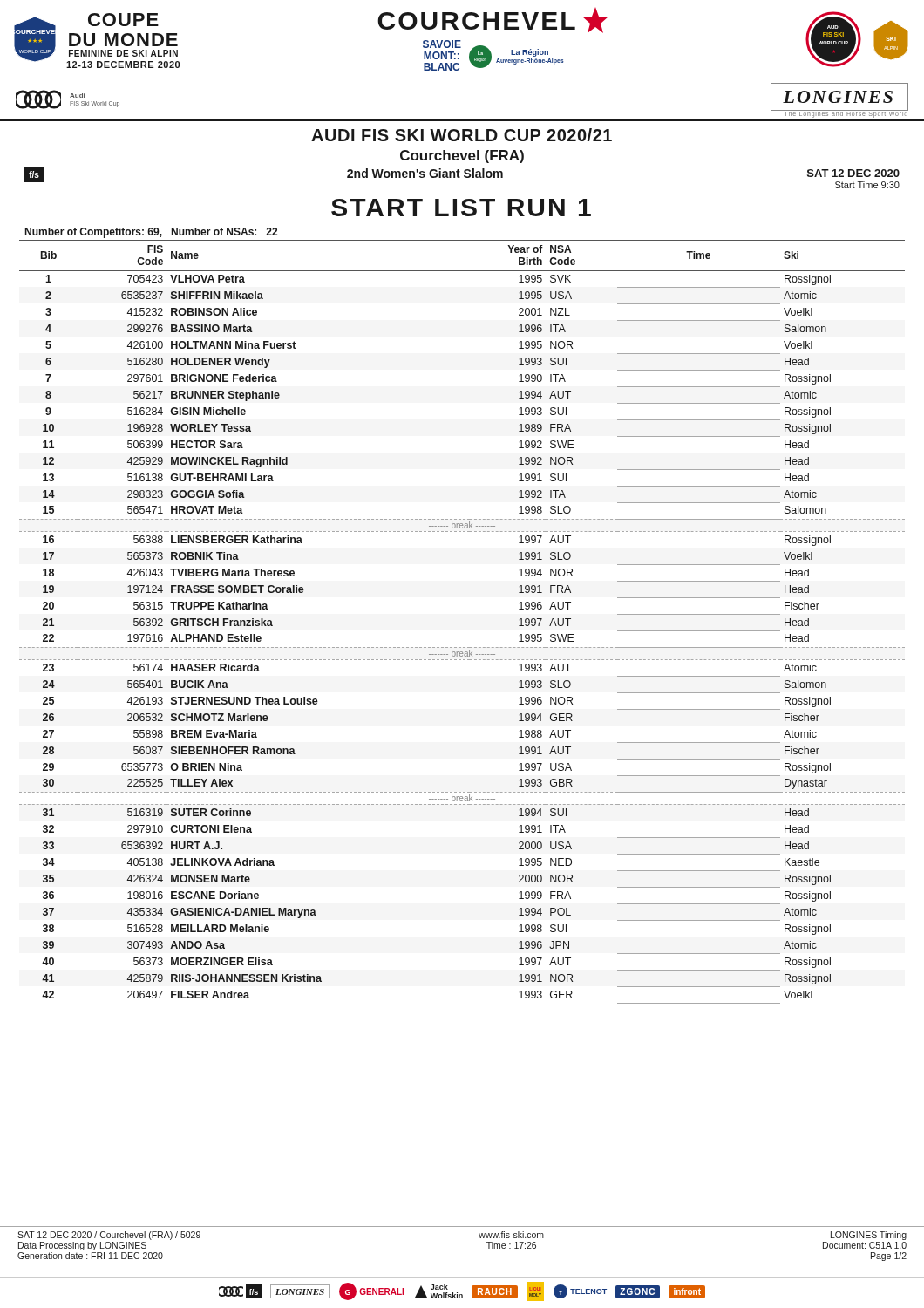
Task: Locate the passage starting "Number of Competitors: 69,"
Action: [x=151, y=232]
